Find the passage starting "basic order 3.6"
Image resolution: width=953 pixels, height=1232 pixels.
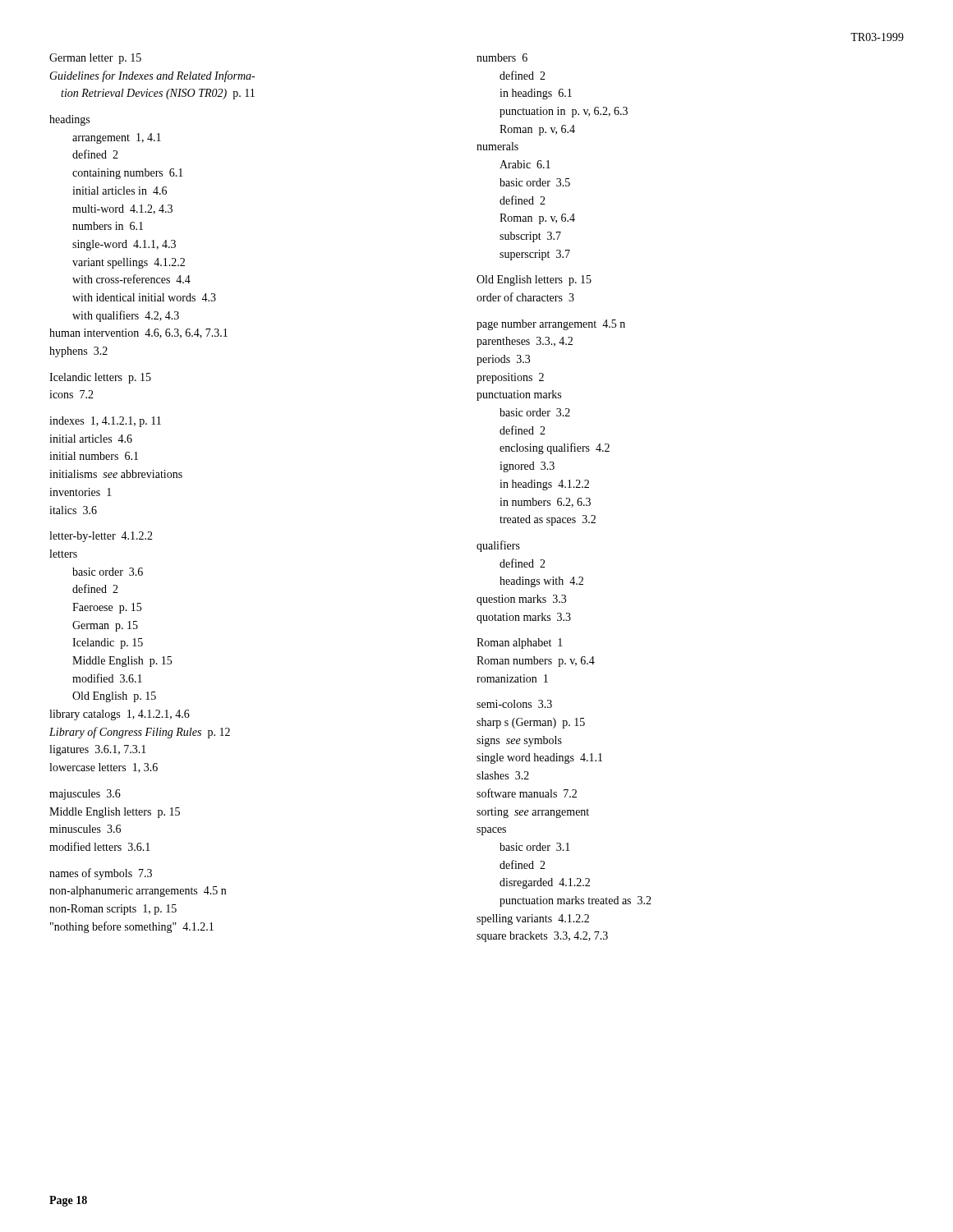click(x=108, y=572)
